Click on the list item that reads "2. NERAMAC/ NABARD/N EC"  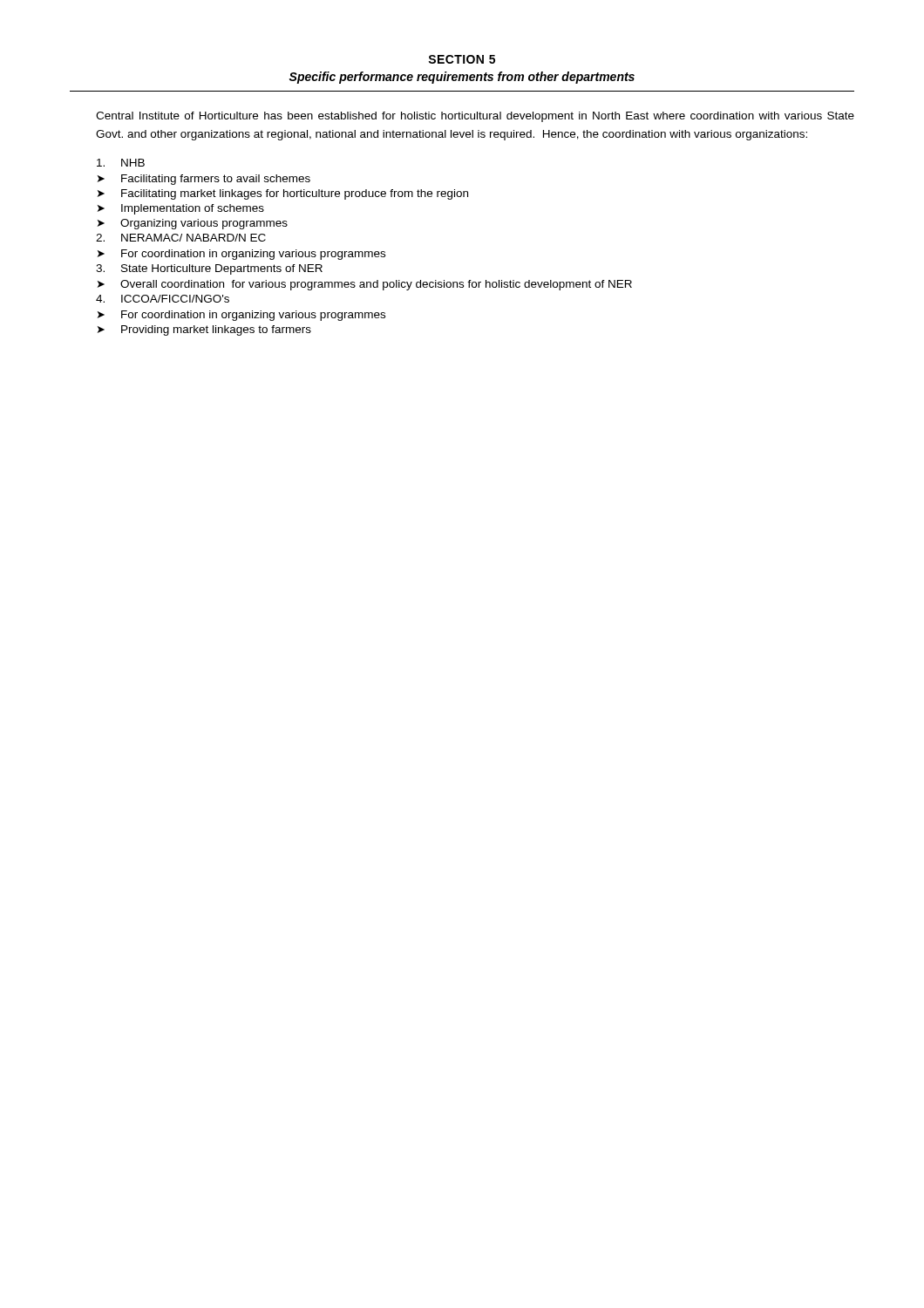181,238
